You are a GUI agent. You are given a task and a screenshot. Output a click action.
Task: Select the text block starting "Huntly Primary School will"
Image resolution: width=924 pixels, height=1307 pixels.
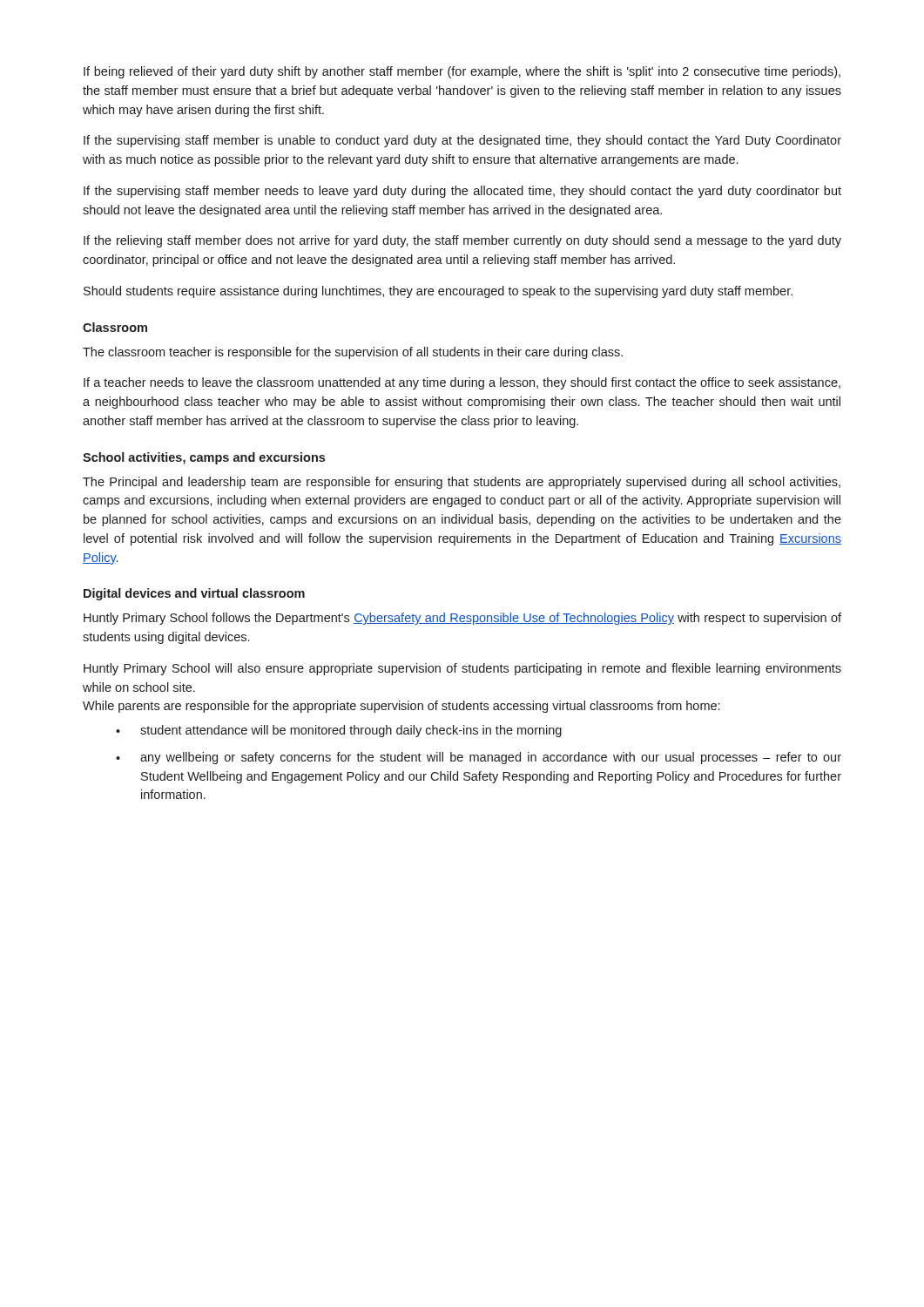coord(462,669)
